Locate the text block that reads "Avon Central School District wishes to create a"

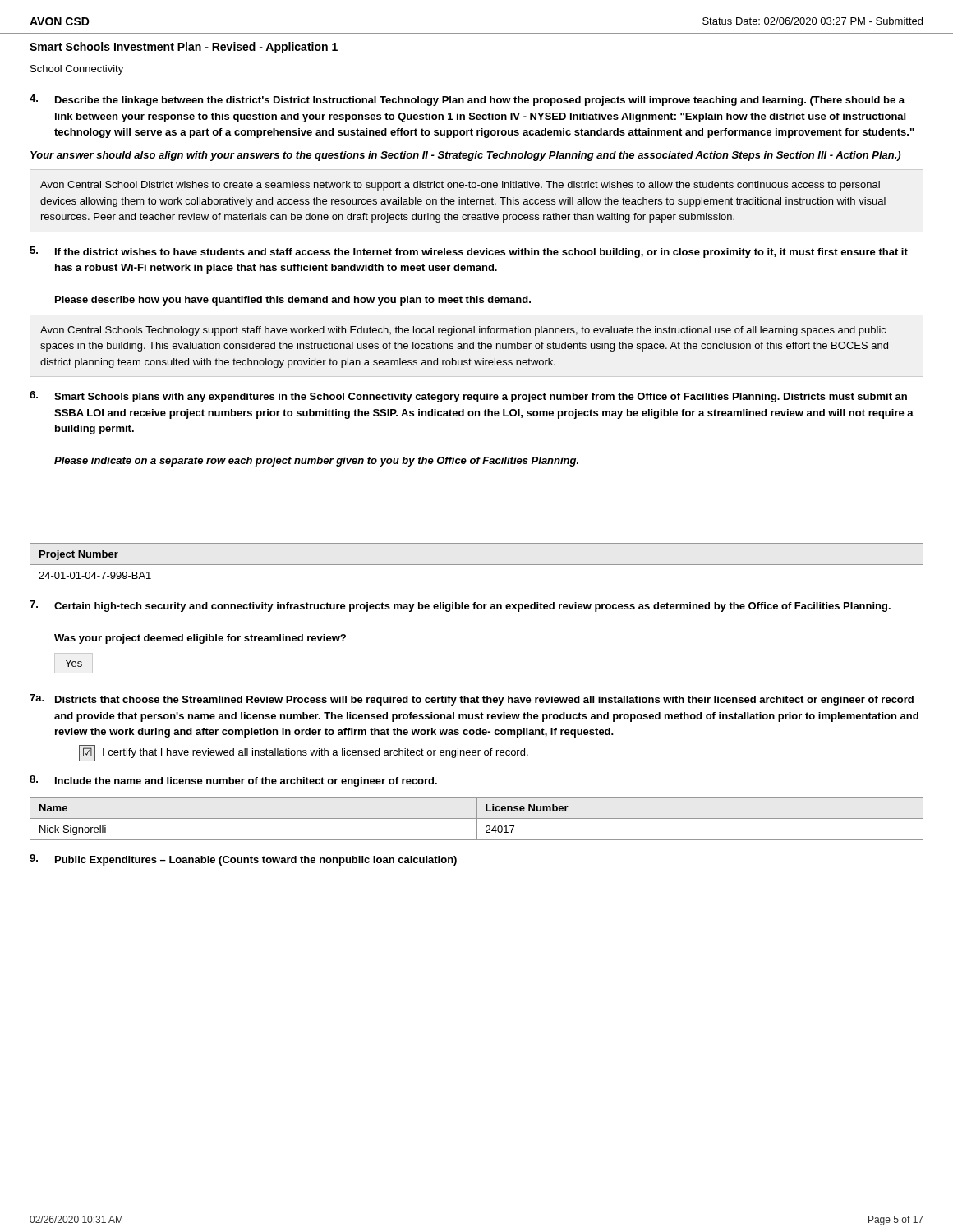tap(463, 200)
